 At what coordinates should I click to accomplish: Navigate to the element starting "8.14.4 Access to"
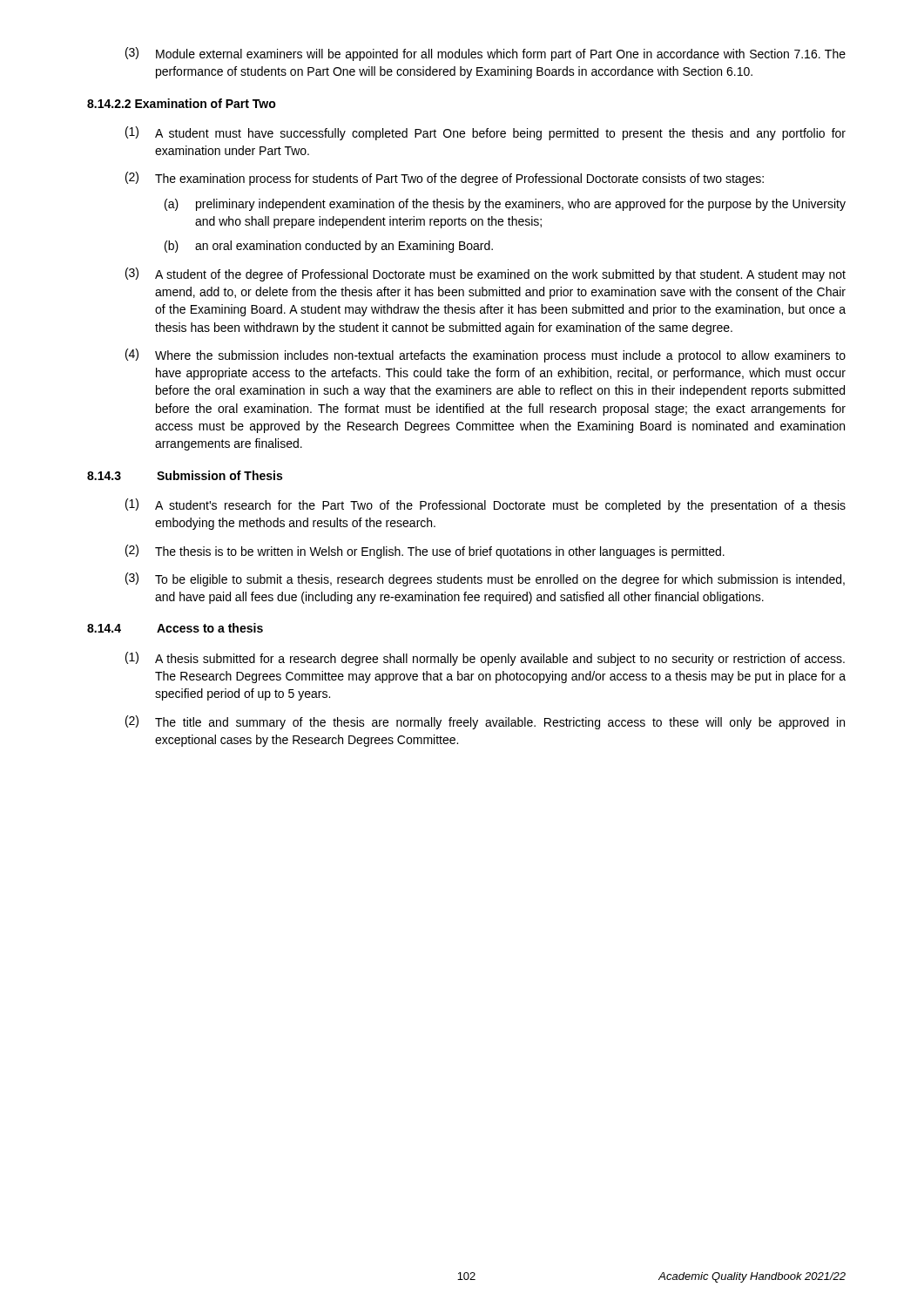pos(175,629)
